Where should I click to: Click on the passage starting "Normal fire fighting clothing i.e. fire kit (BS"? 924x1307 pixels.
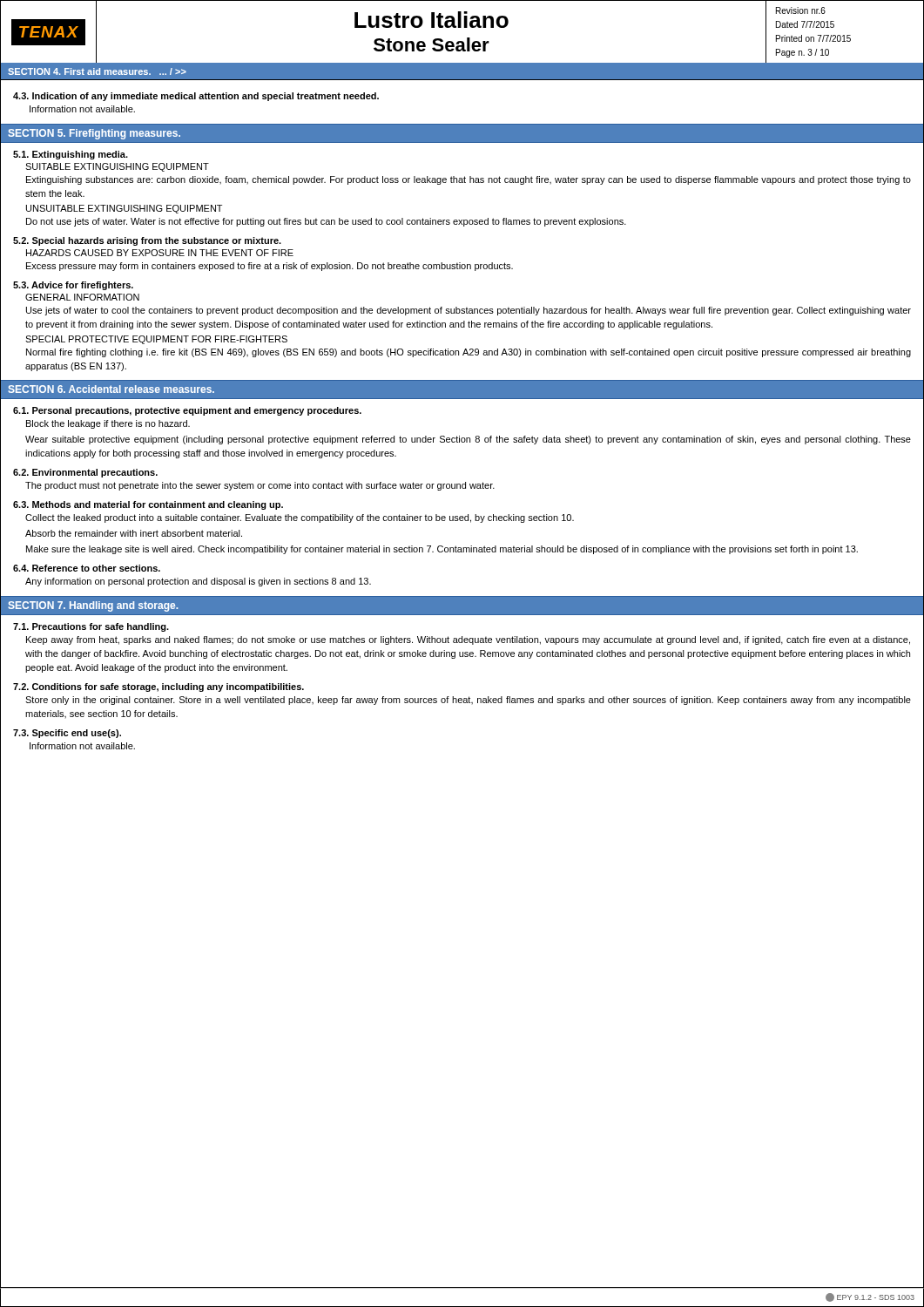(468, 359)
